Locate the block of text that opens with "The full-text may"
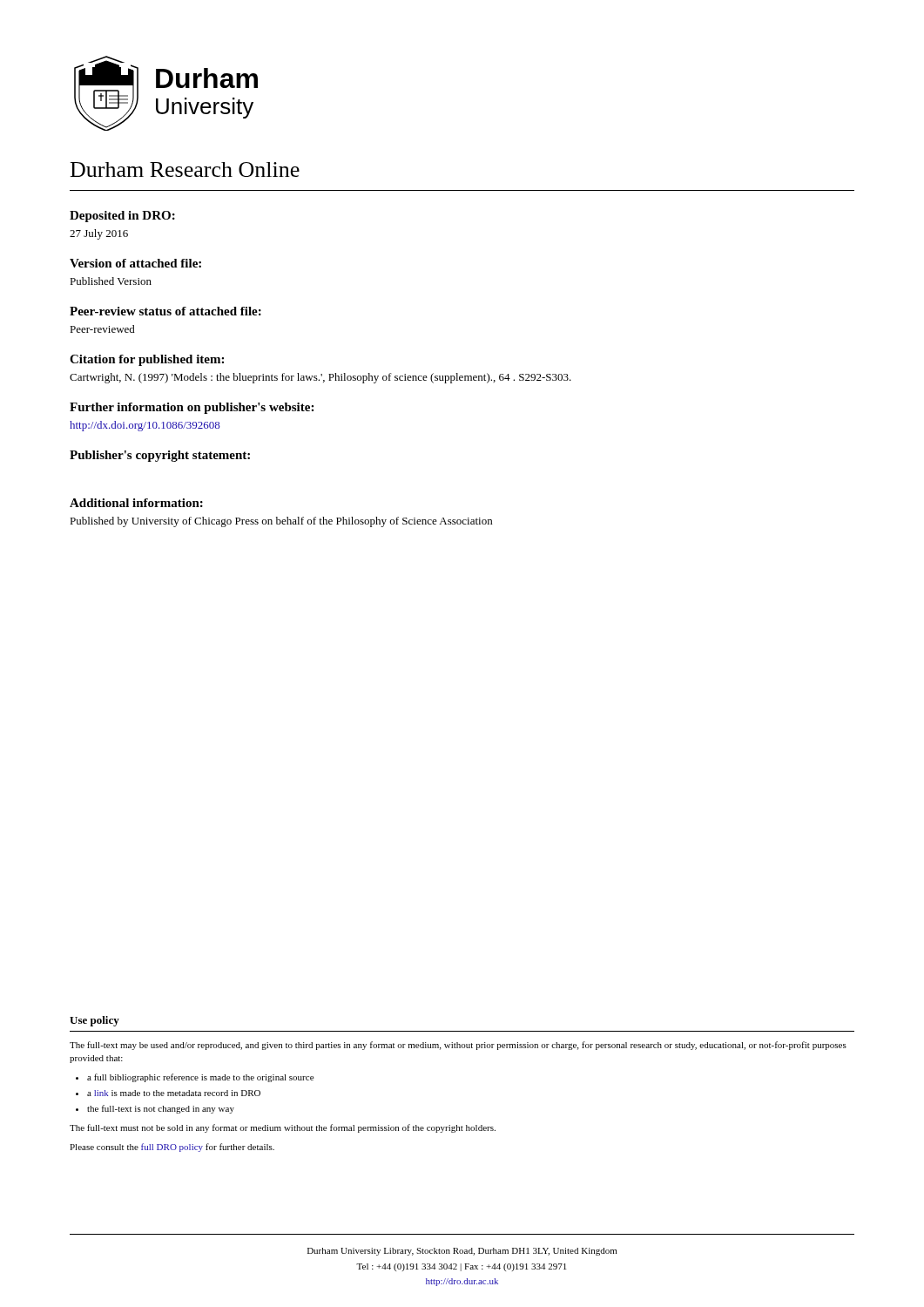This screenshot has width=924, height=1307. [458, 1051]
